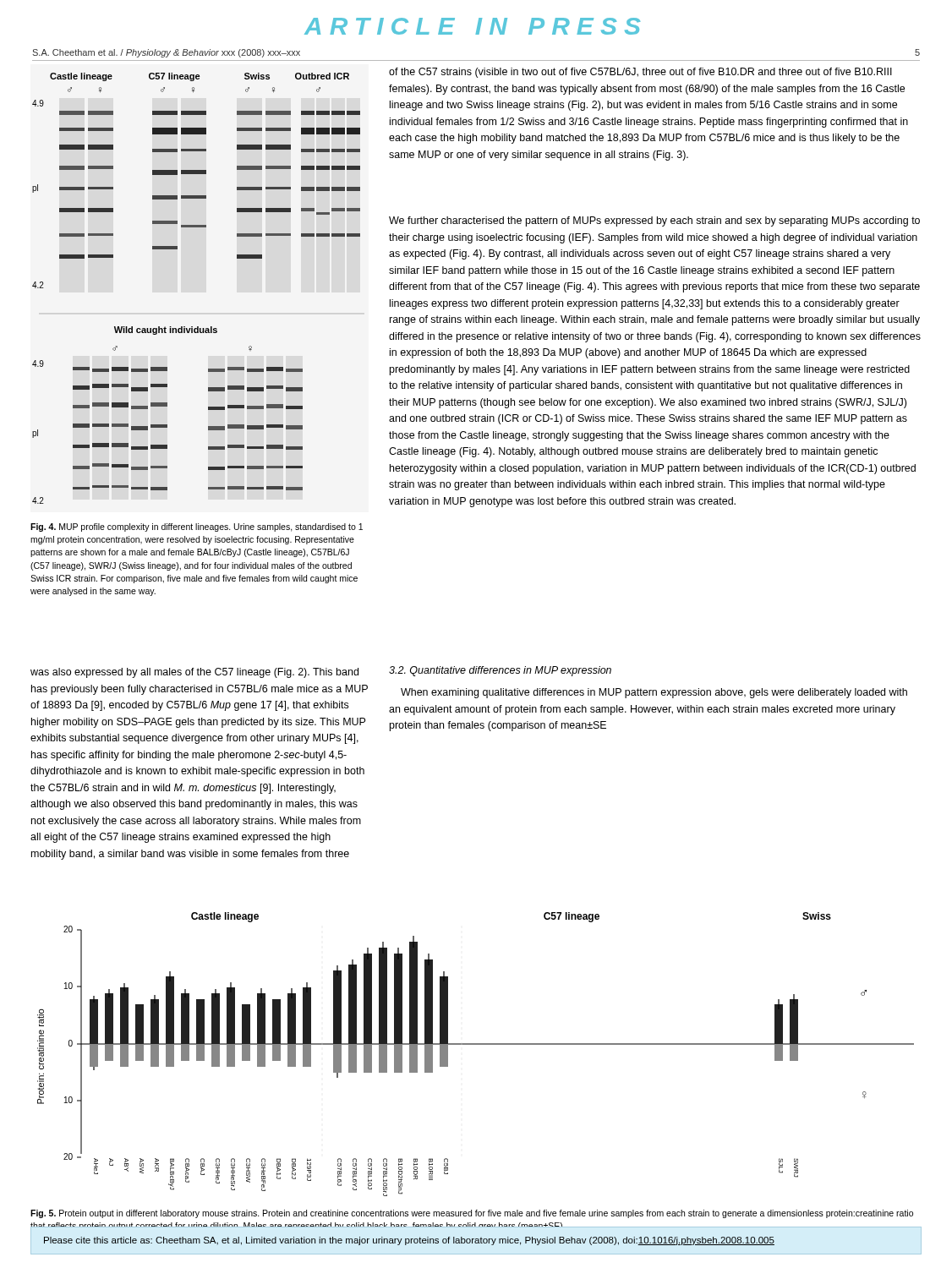Image resolution: width=952 pixels, height=1268 pixels.
Task: Find the bar chart
Action: (x=476, y=1050)
